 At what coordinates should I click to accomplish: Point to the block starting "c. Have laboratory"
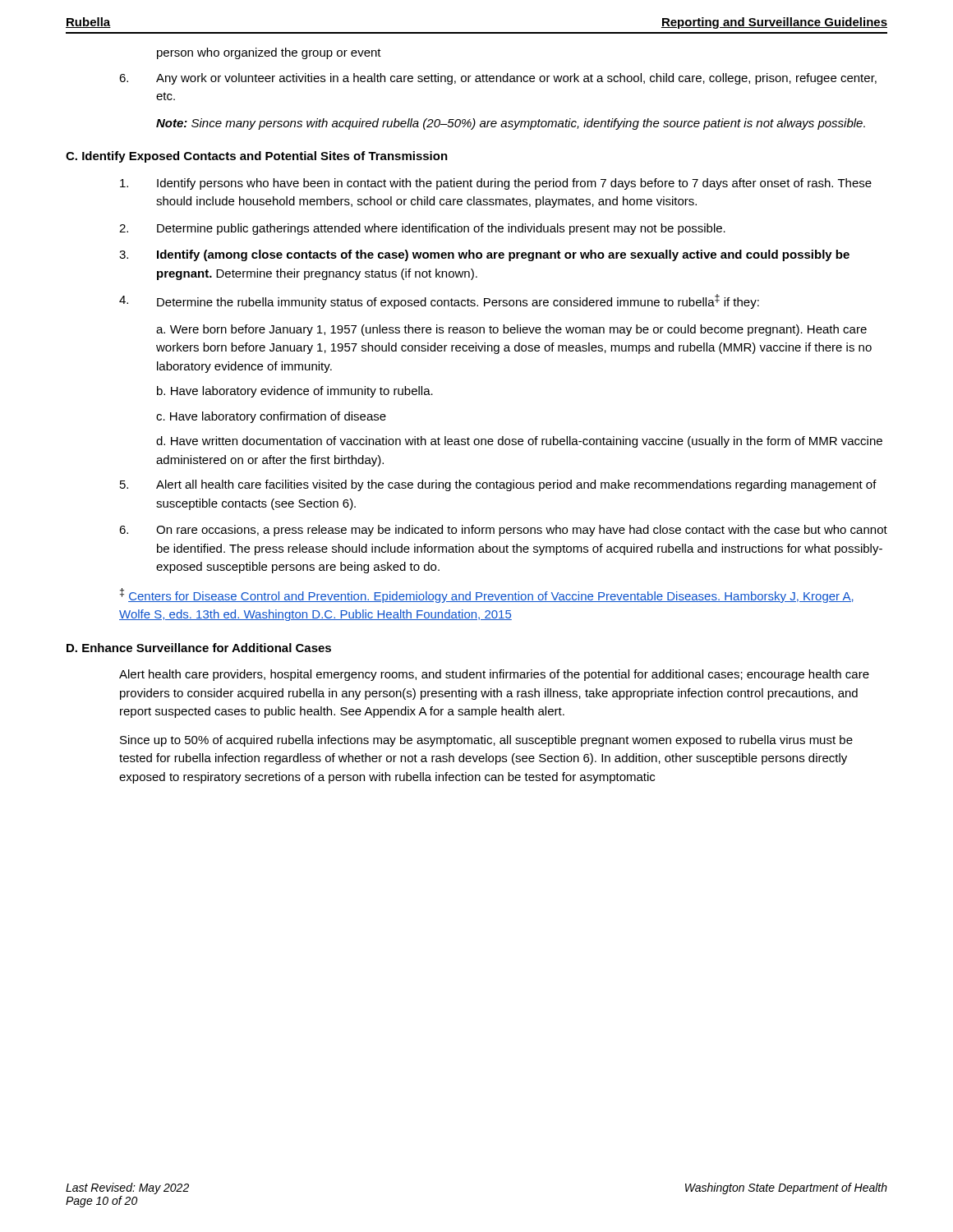271,416
